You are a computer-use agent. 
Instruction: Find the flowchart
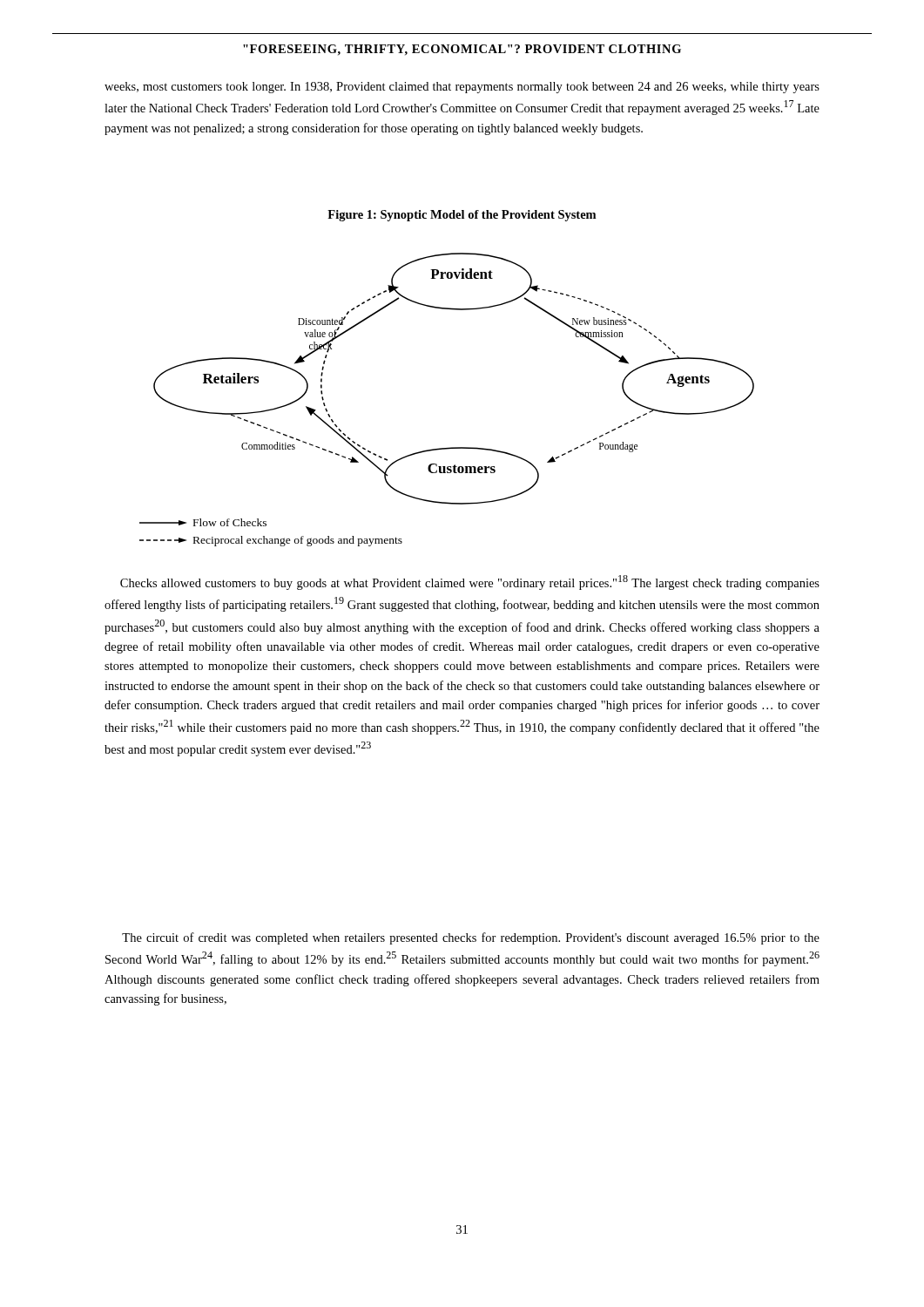click(462, 373)
